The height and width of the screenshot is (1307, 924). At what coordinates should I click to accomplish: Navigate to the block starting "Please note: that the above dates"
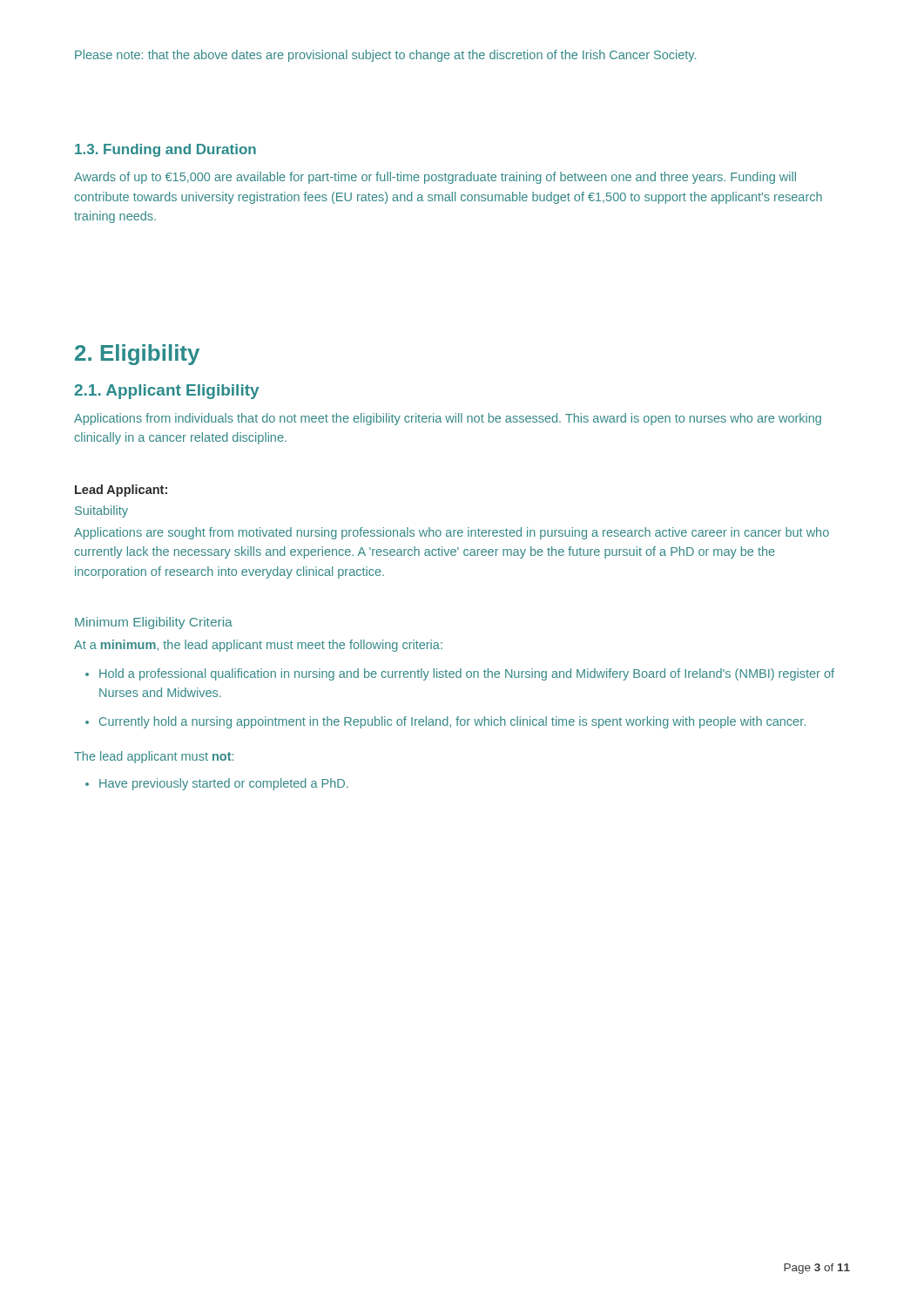point(462,55)
